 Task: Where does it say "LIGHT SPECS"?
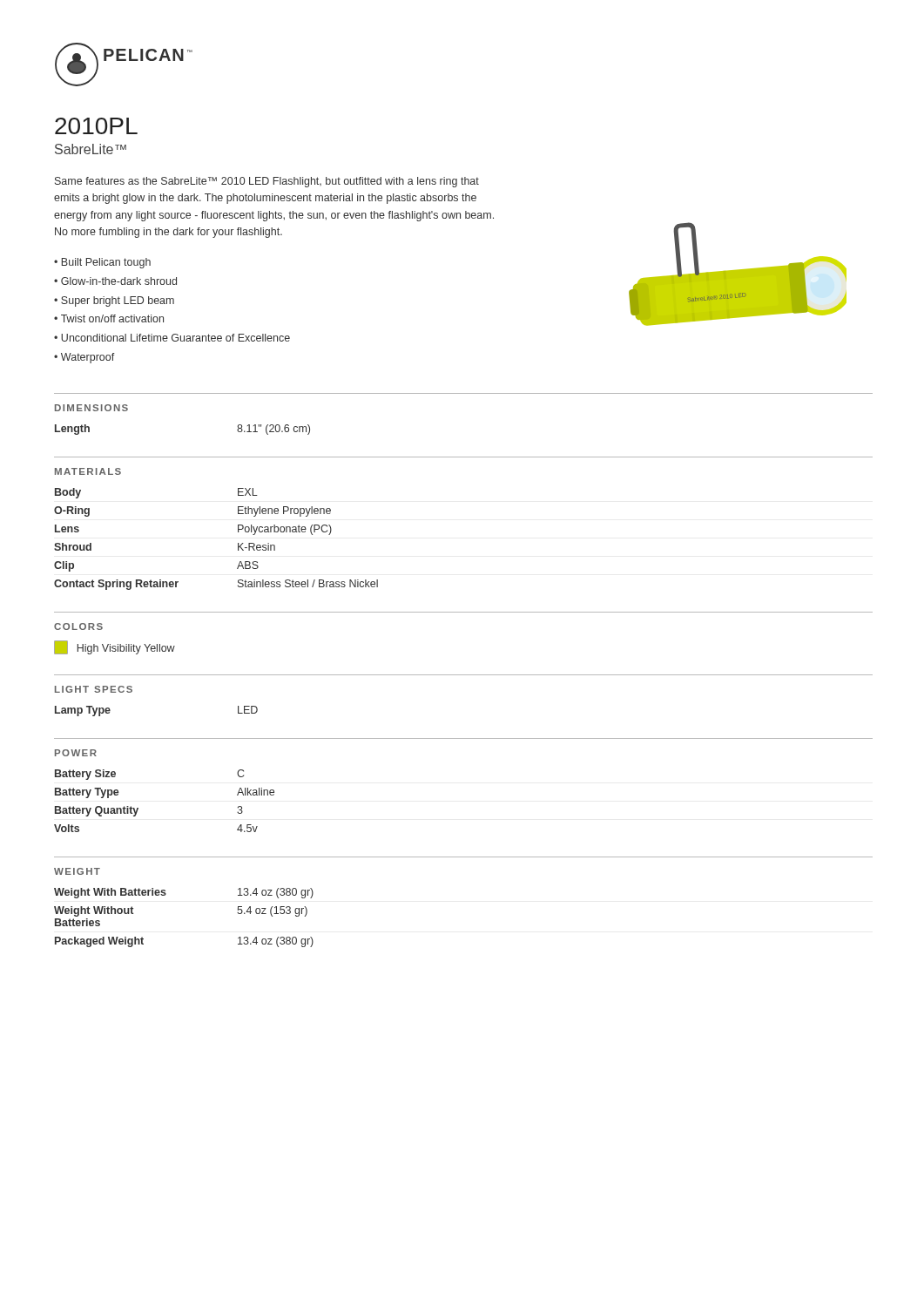tap(94, 689)
